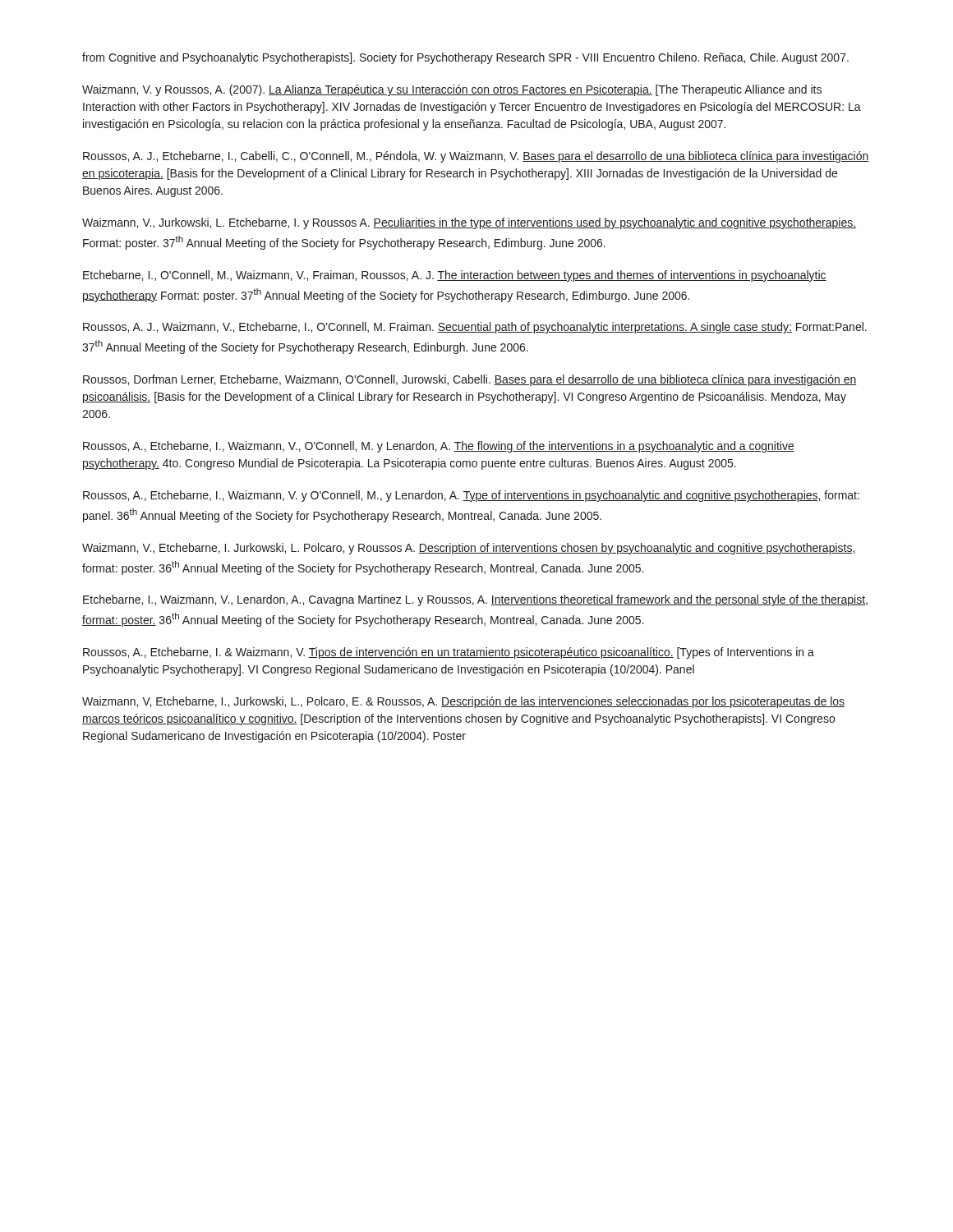The width and height of the screenshot is (953, 1232).
Task: Locate the block of text that opens with "Roussos, A. J., Etchebarne,"
Action: pyautogui.click(x=475, y=173)
